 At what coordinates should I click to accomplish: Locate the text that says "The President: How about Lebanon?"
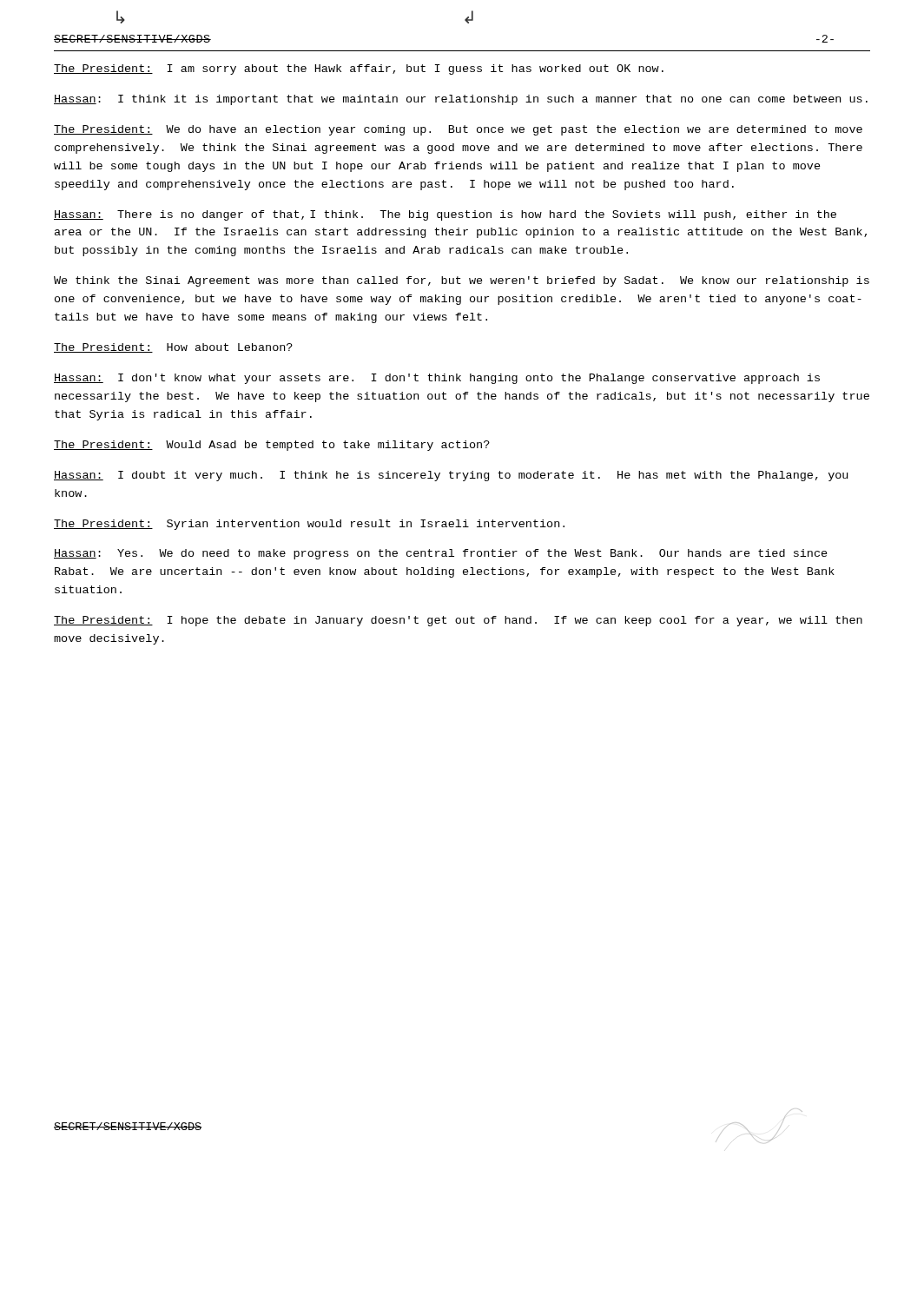pyautogui.click(x=173, y=348)
